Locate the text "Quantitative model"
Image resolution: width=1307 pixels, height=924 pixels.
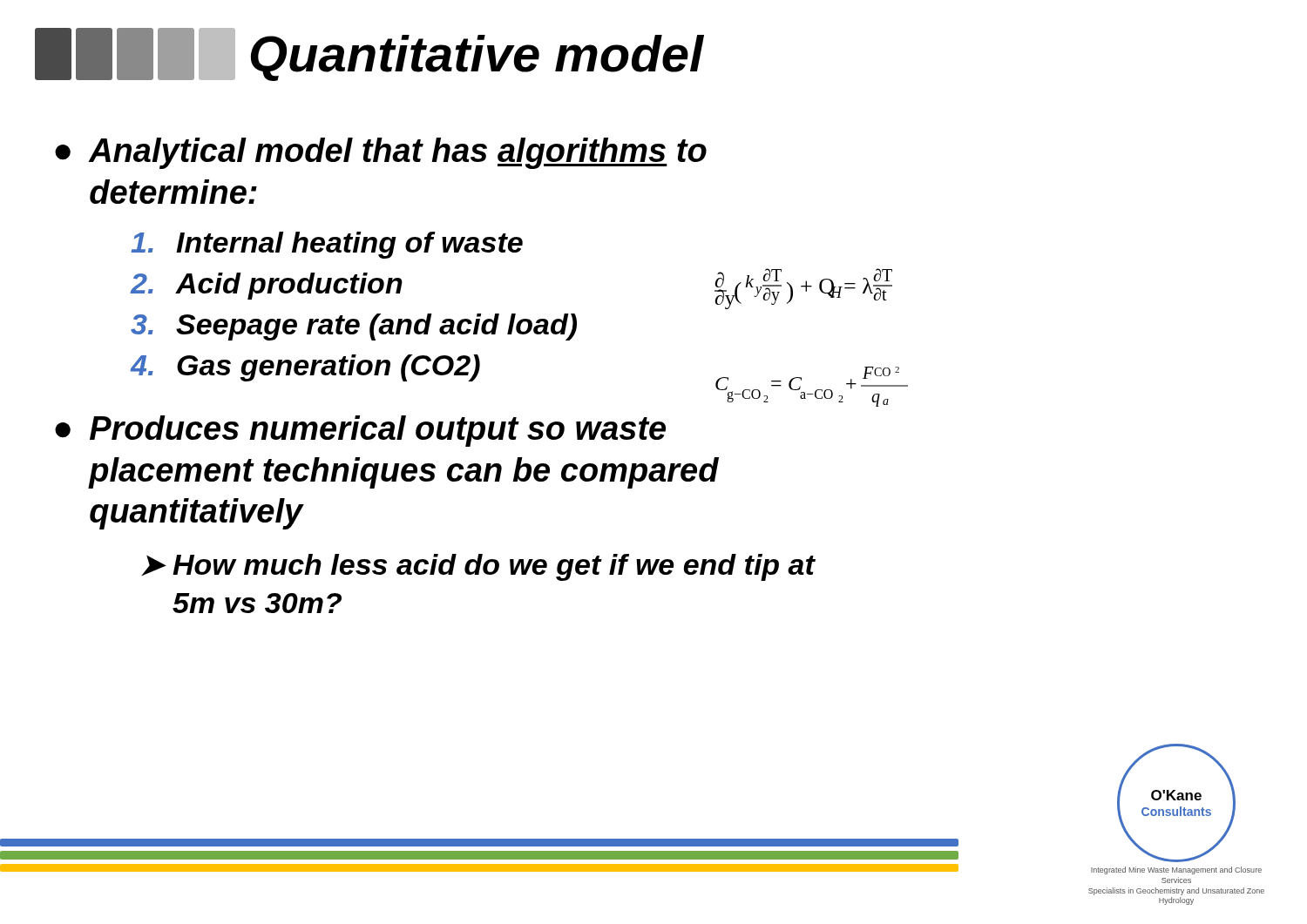[x=369, y=54]
